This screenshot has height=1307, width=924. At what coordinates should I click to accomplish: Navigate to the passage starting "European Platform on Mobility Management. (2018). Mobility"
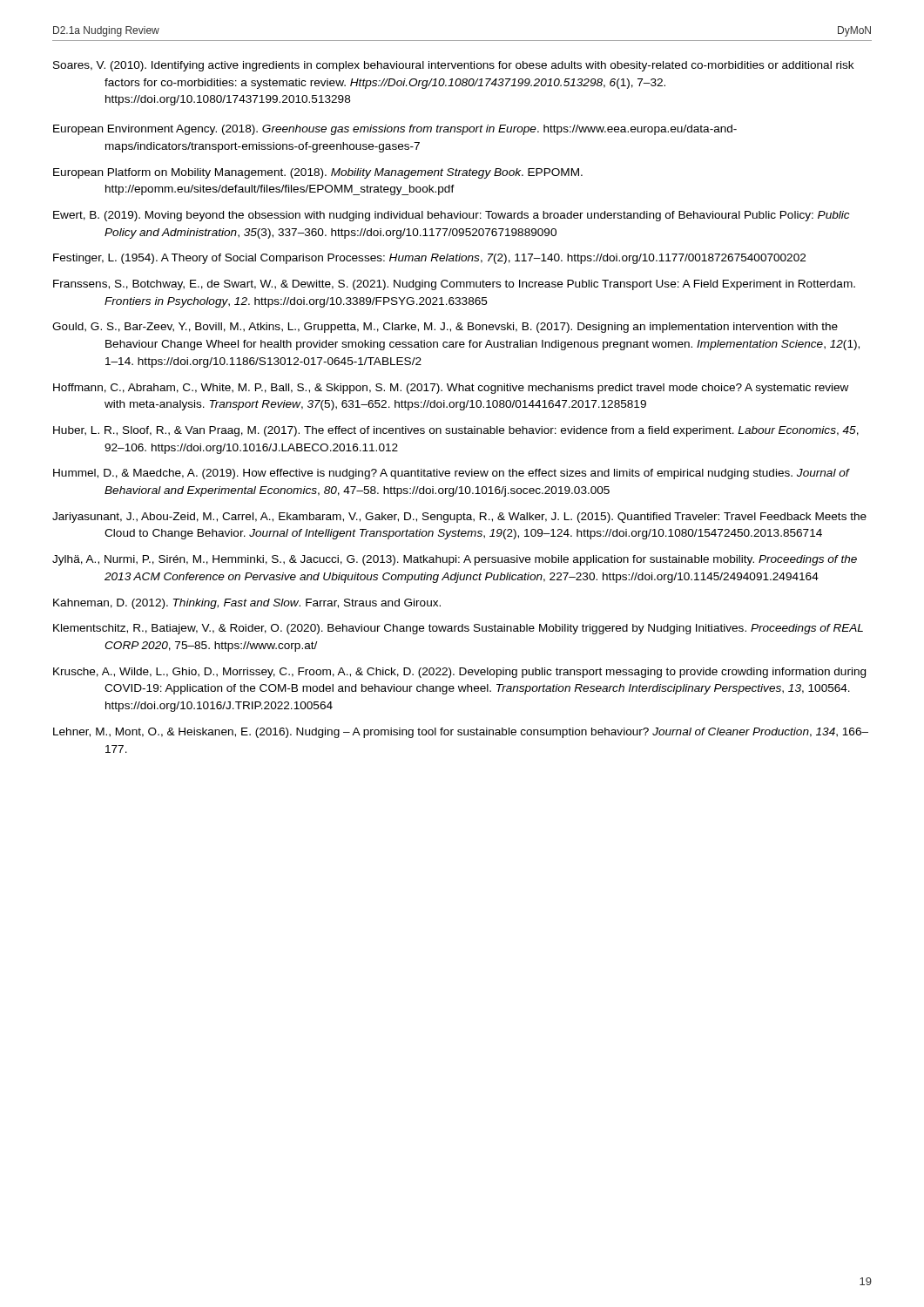(x=318, y=180)
